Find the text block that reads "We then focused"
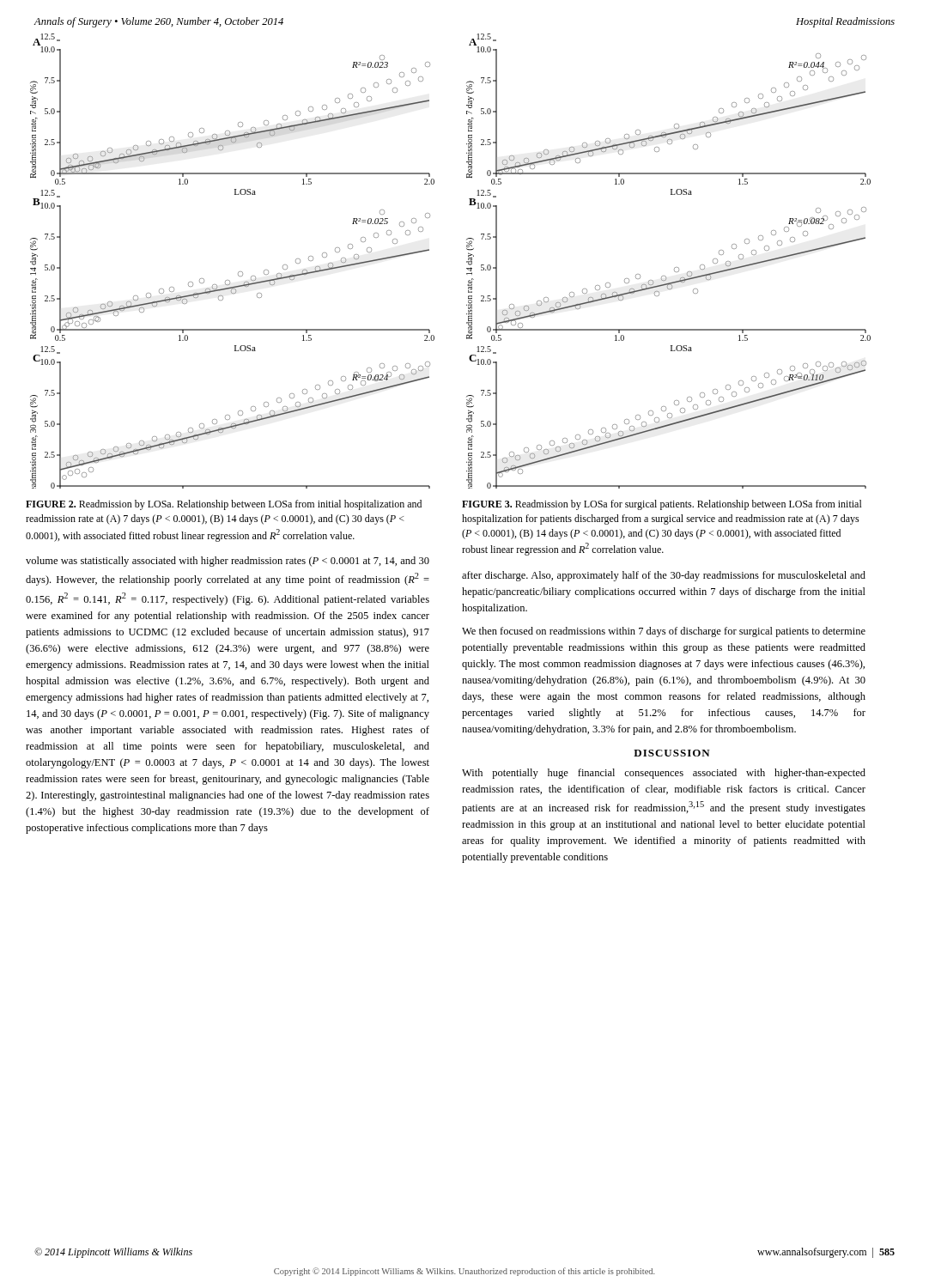 [664, 680]
